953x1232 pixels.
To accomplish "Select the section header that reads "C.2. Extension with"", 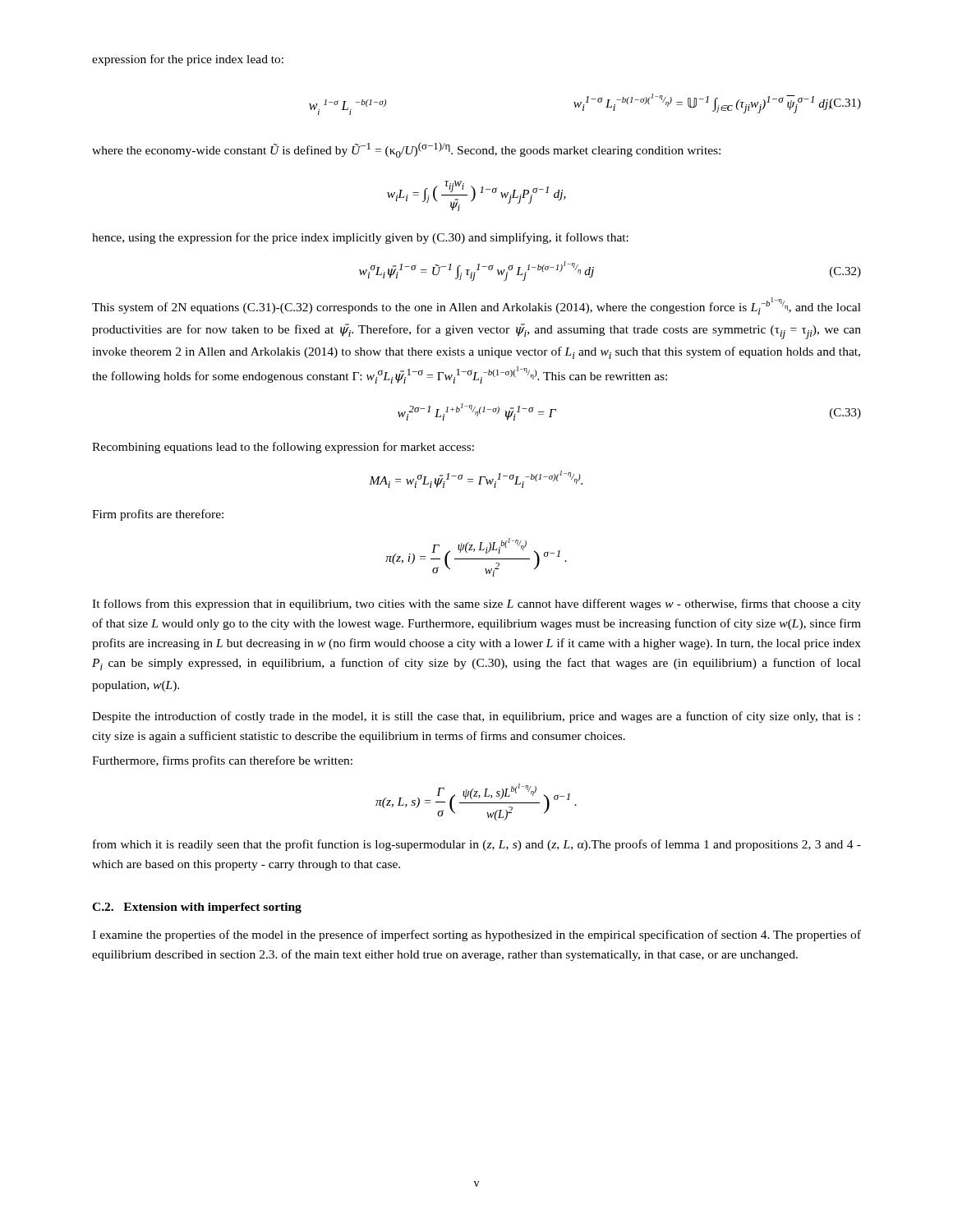I will pyautogui.click(x=197, y=906).
